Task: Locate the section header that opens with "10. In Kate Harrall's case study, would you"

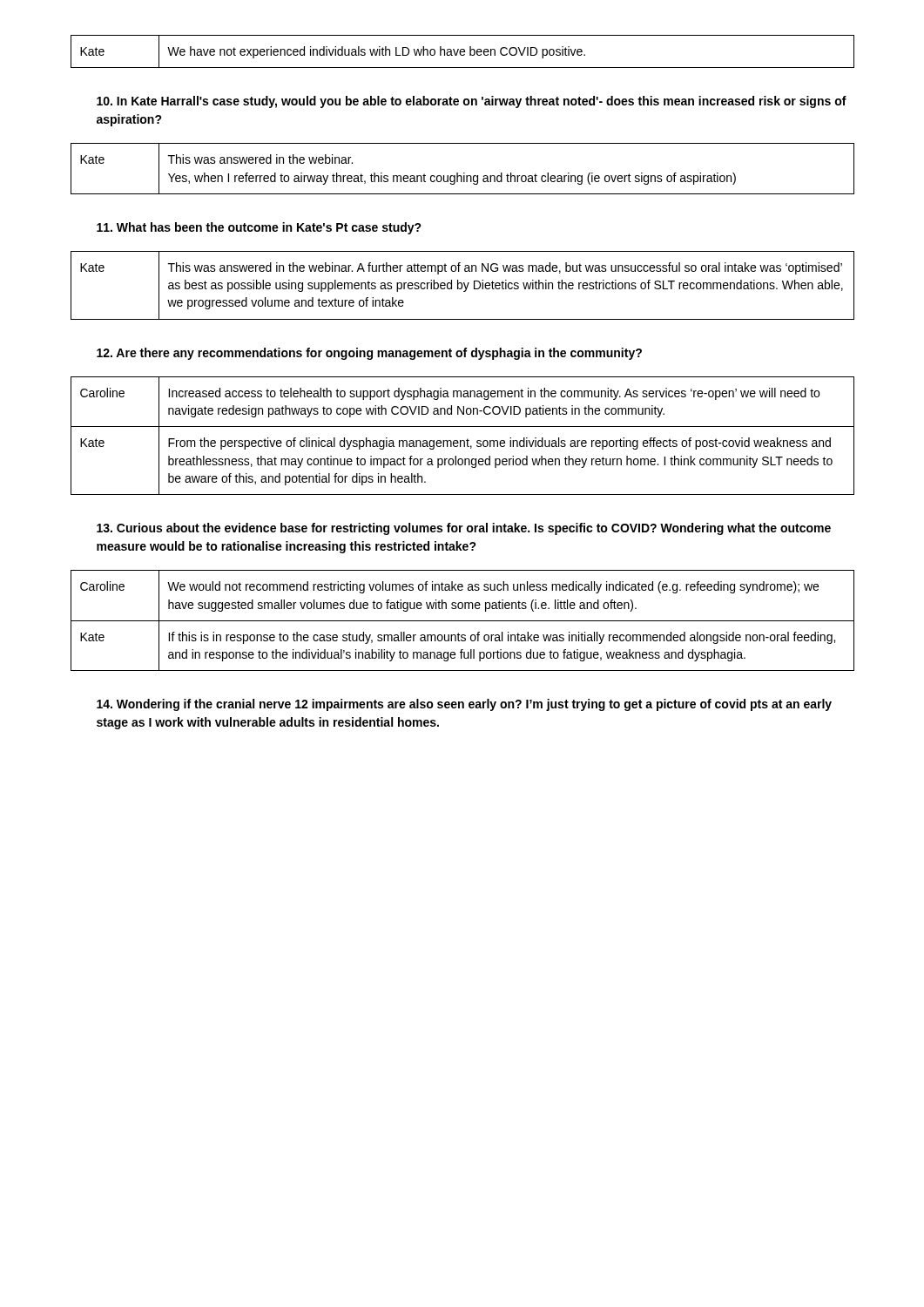Action: click(x=462, y=111)
